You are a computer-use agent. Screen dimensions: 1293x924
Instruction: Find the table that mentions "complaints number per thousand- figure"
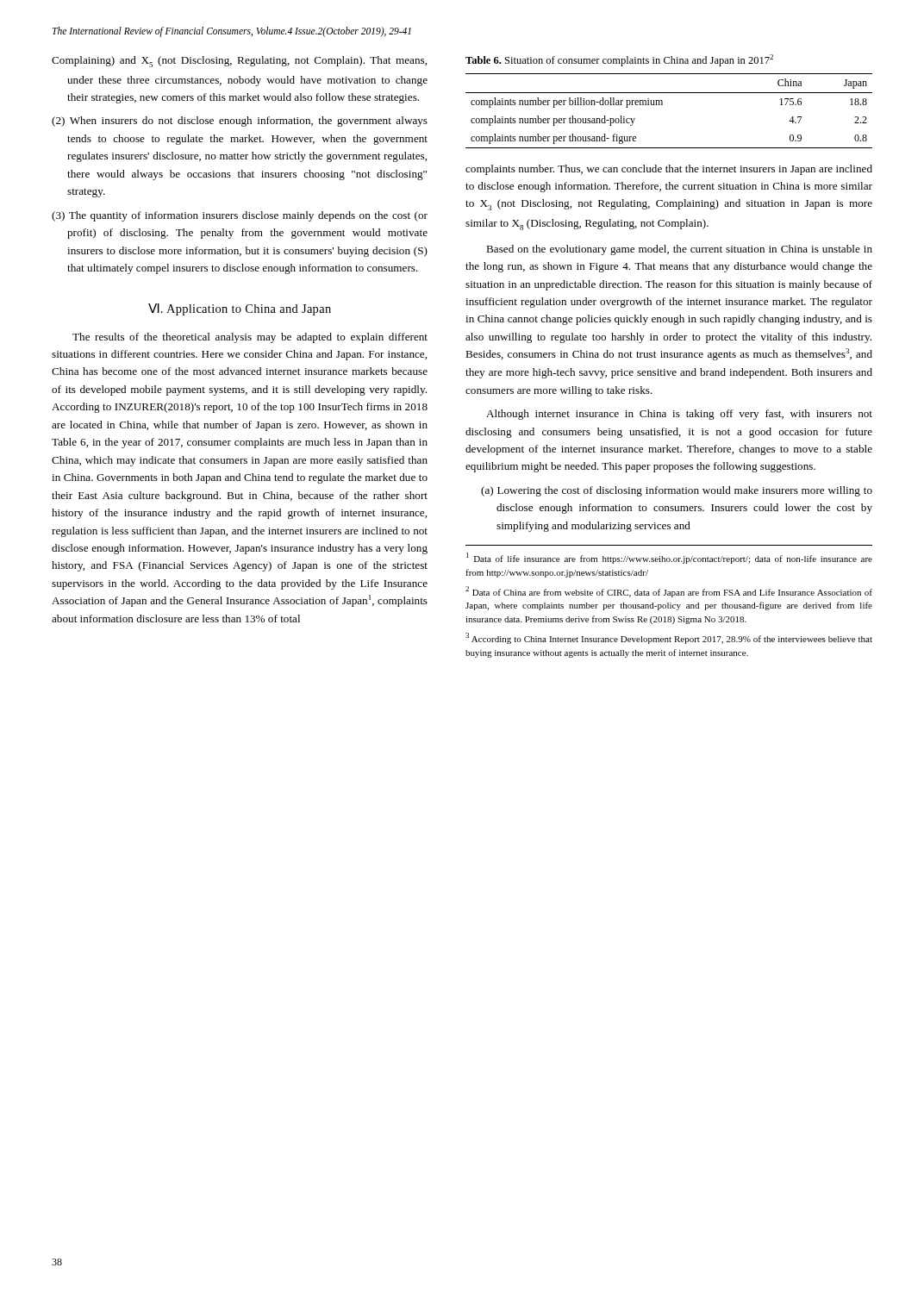[x=669, y=110]
